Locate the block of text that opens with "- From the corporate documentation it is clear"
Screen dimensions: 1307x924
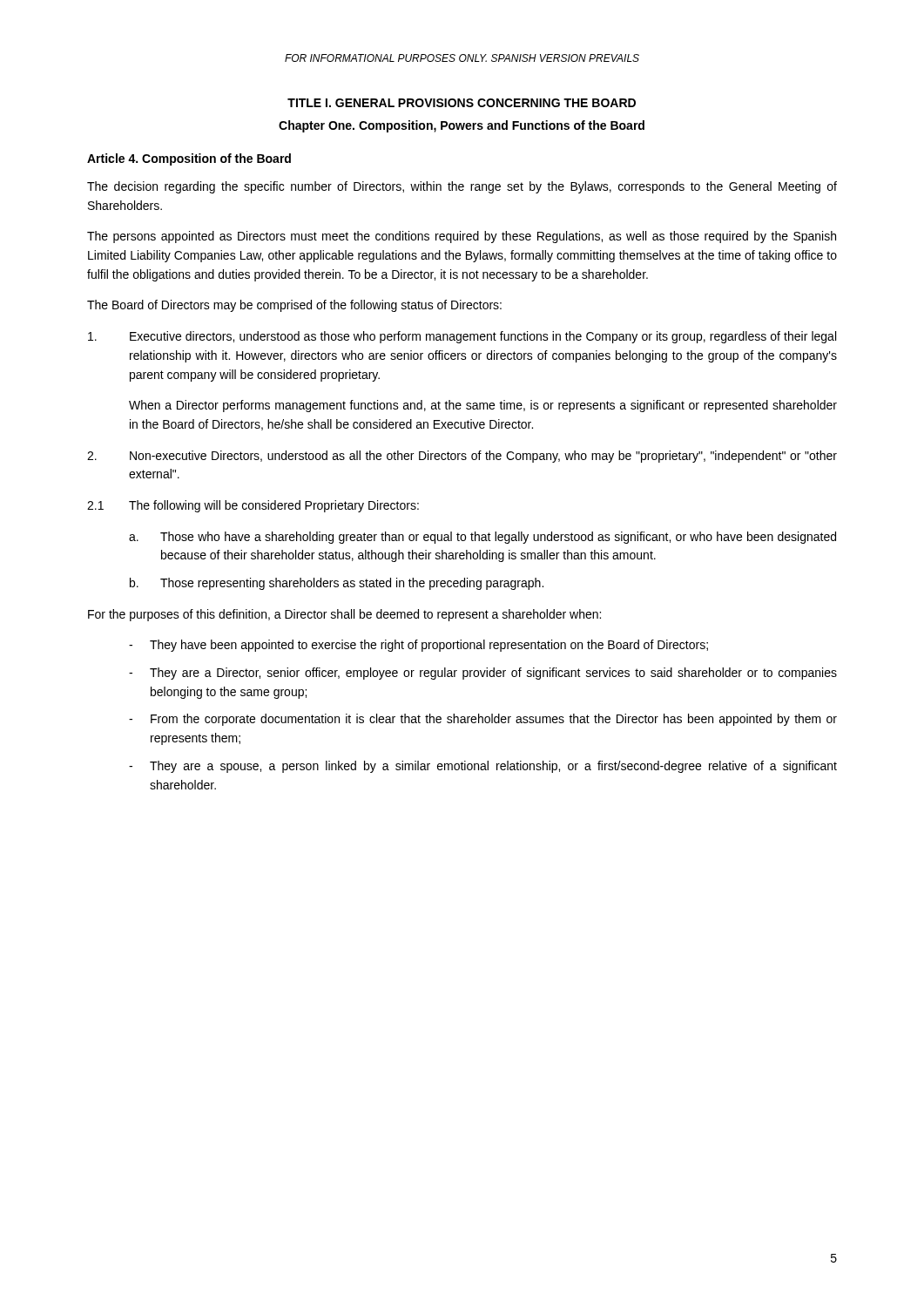point(483,729)
